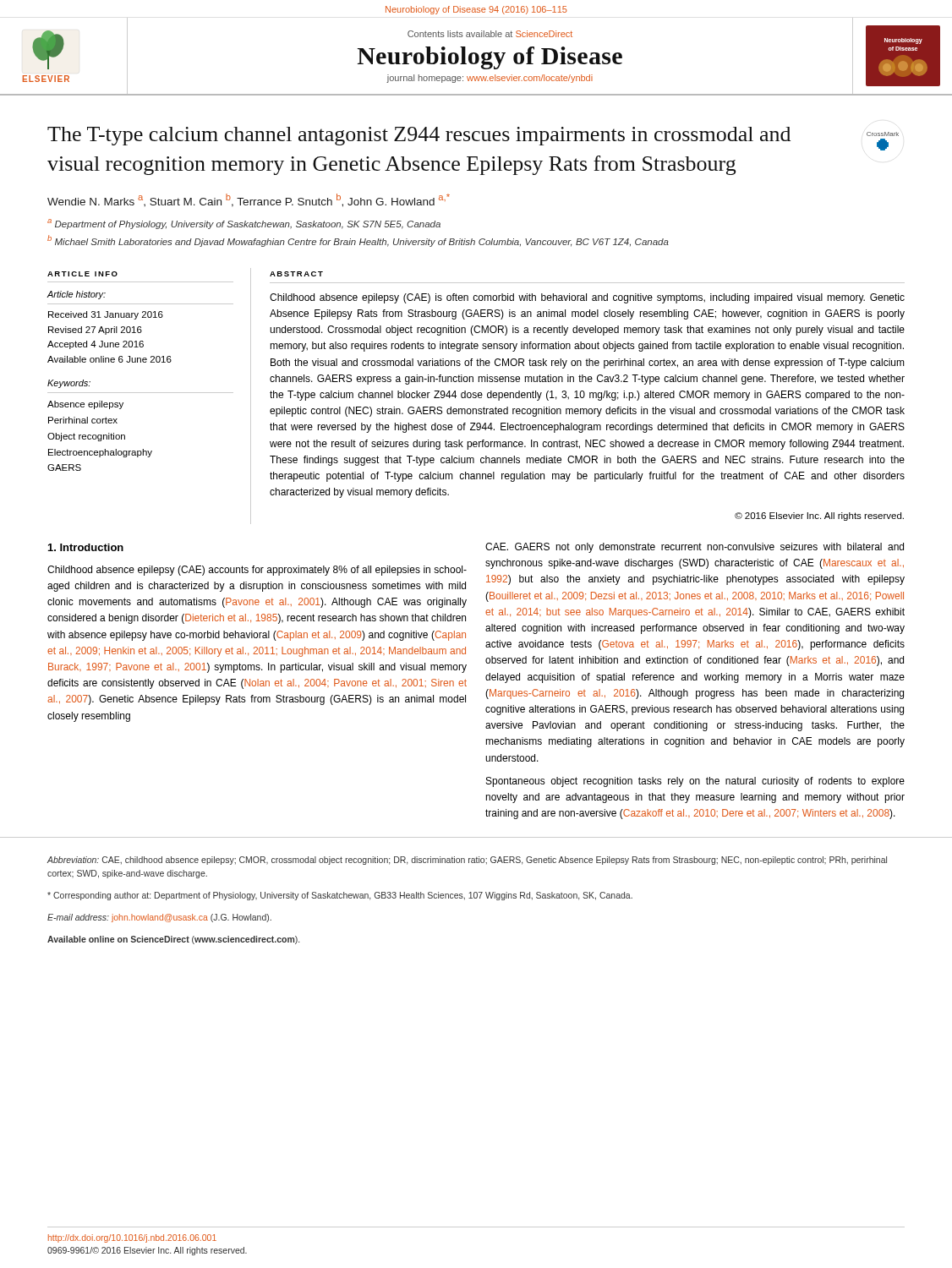Navigate to the region starting "b Michael Smith Laboratories and Djavad"

[x=358, y=240]
